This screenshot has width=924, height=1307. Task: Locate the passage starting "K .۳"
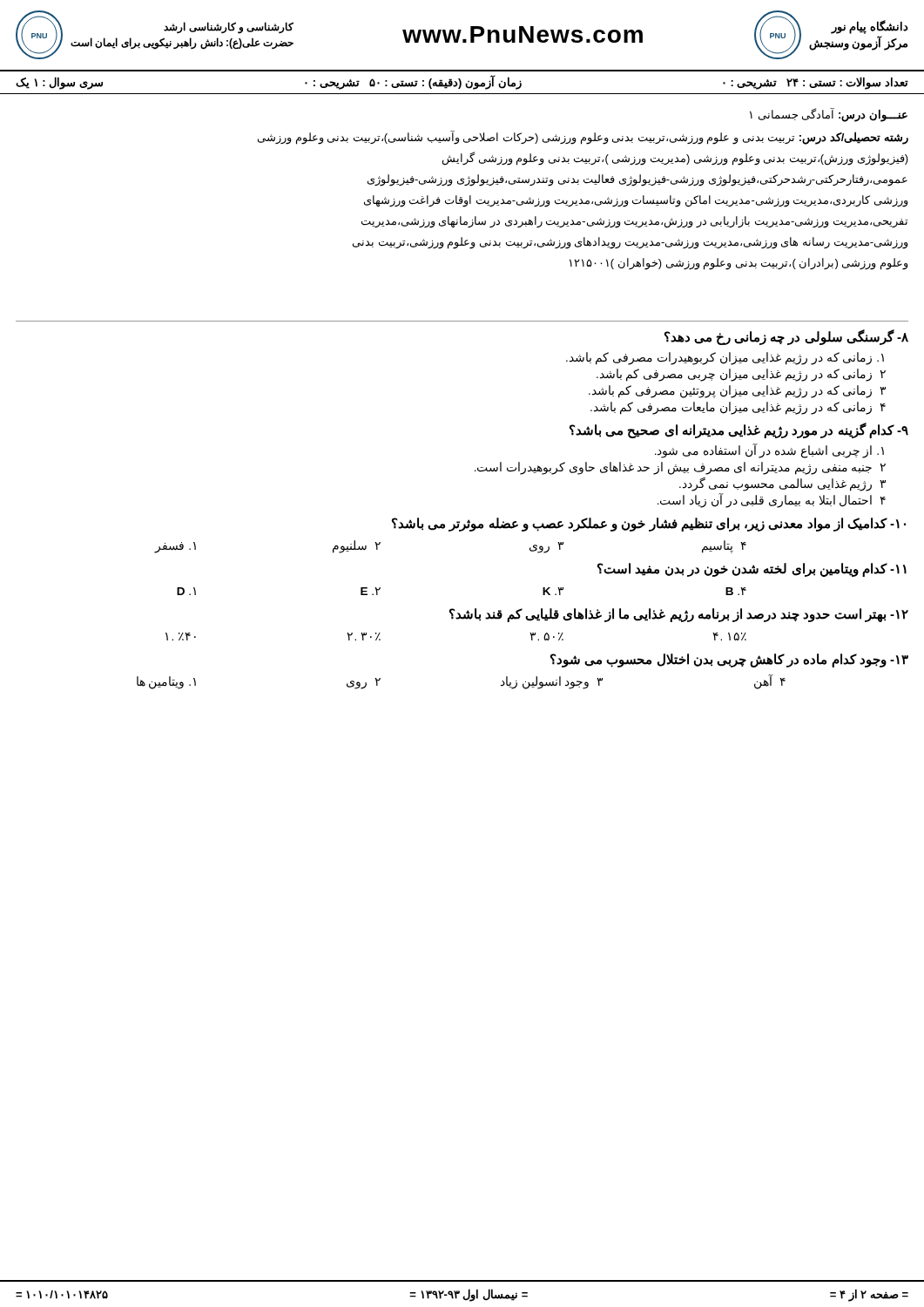553,591
